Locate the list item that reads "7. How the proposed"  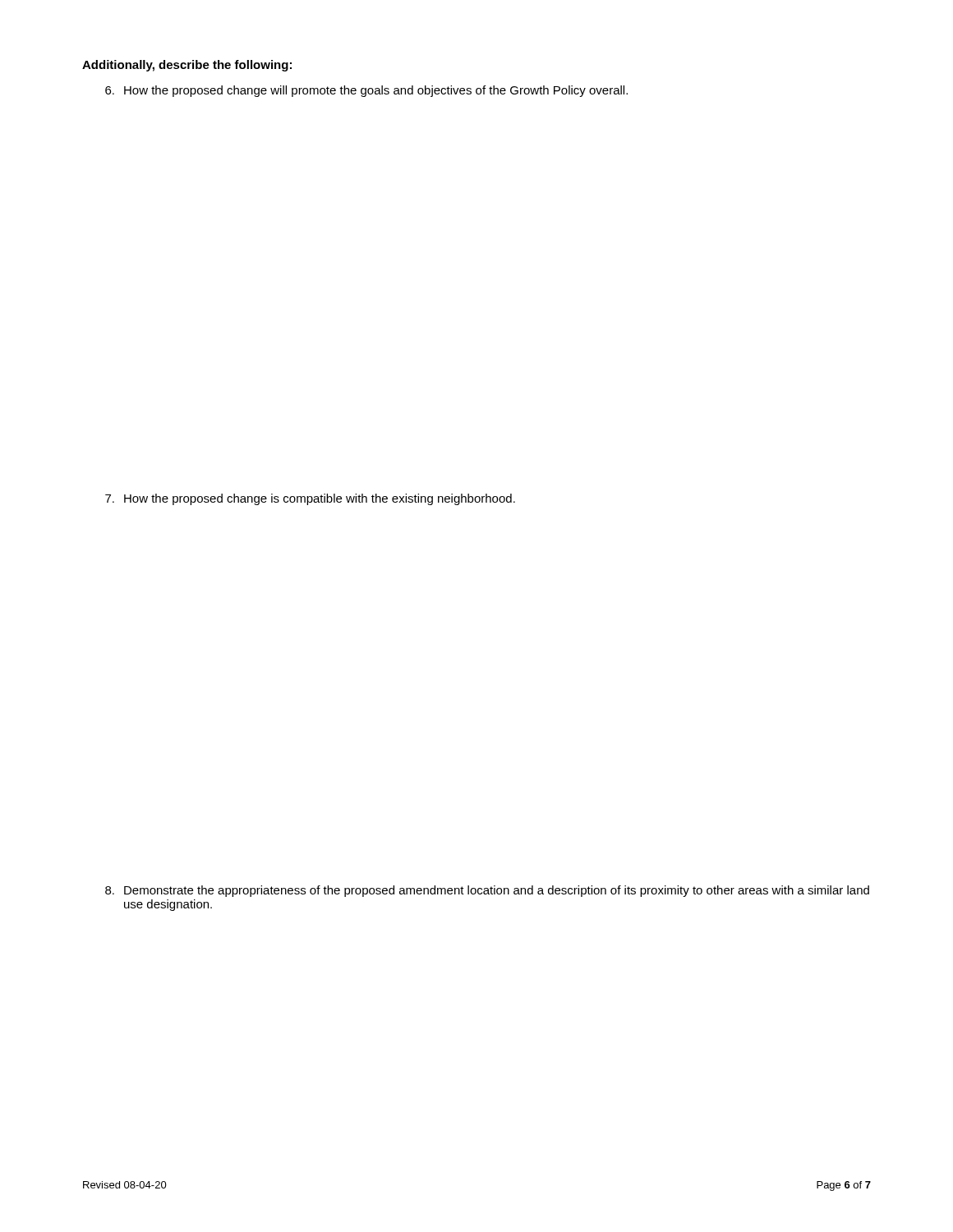(x=476, y=498)
